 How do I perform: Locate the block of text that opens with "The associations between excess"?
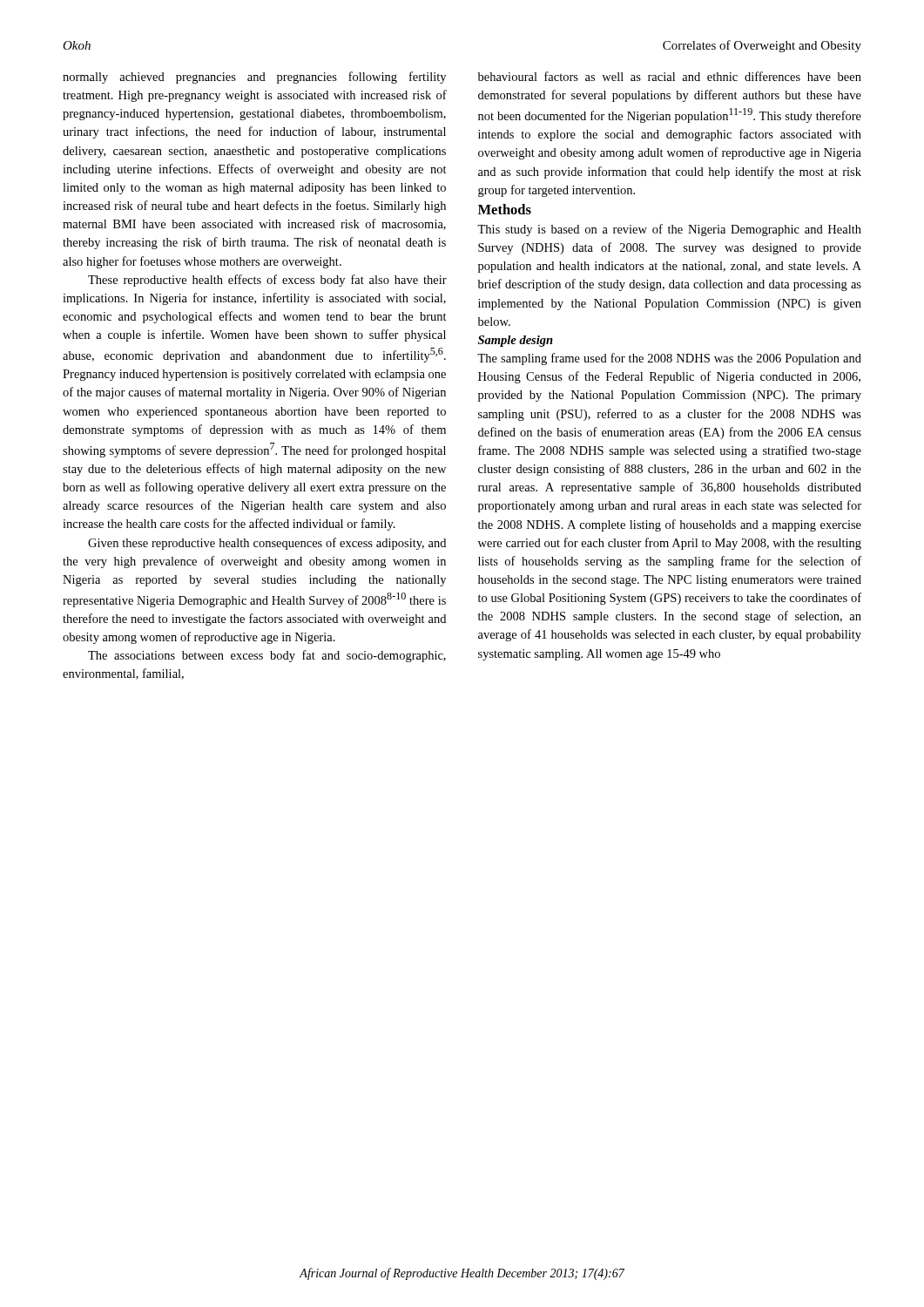255,665
